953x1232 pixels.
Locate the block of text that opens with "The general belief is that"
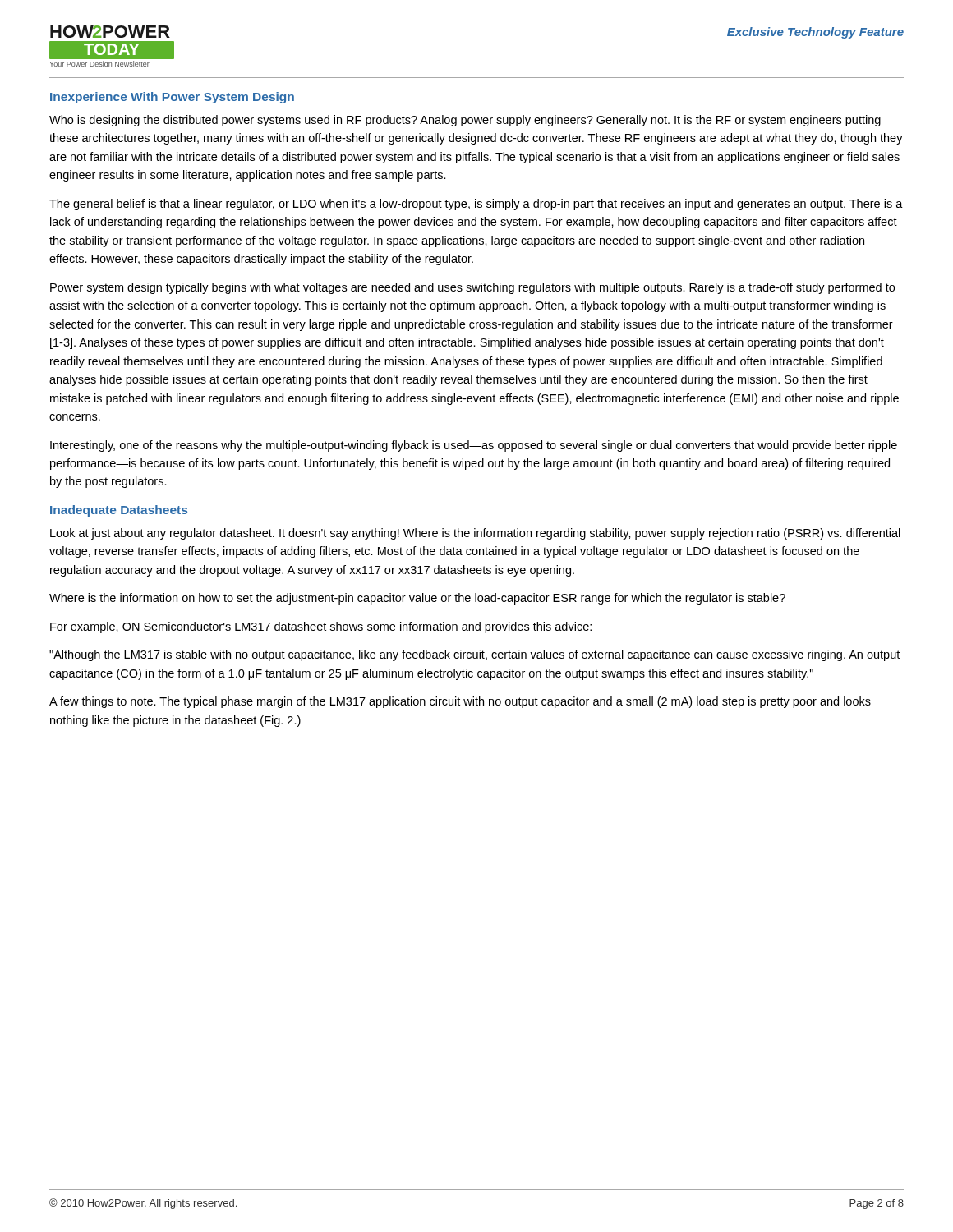[476, 231]
